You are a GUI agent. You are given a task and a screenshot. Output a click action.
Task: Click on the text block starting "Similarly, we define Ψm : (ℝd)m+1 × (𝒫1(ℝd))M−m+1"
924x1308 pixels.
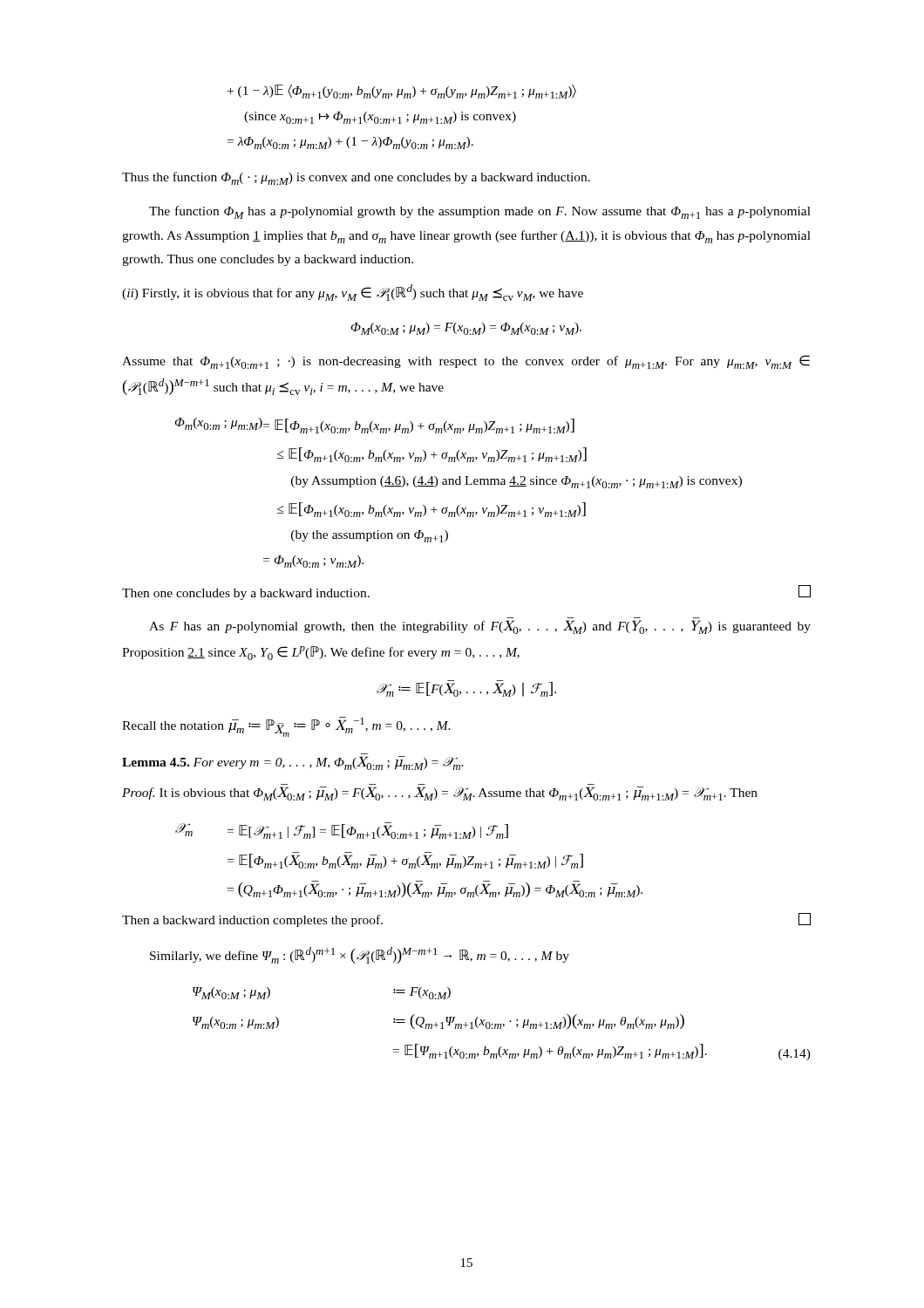[359, 955]
